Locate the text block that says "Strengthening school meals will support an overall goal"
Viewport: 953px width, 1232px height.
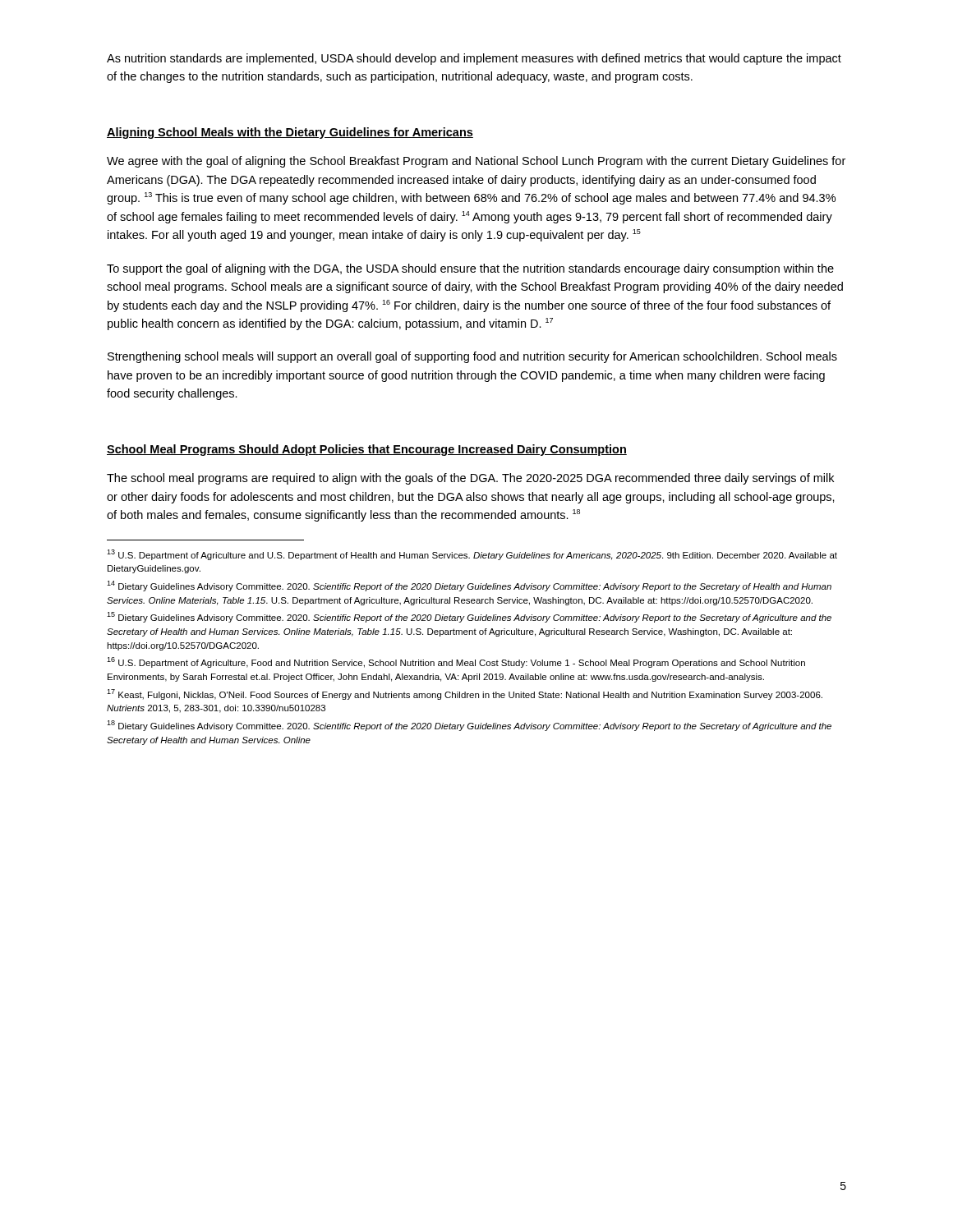click(x=472, y=375)
